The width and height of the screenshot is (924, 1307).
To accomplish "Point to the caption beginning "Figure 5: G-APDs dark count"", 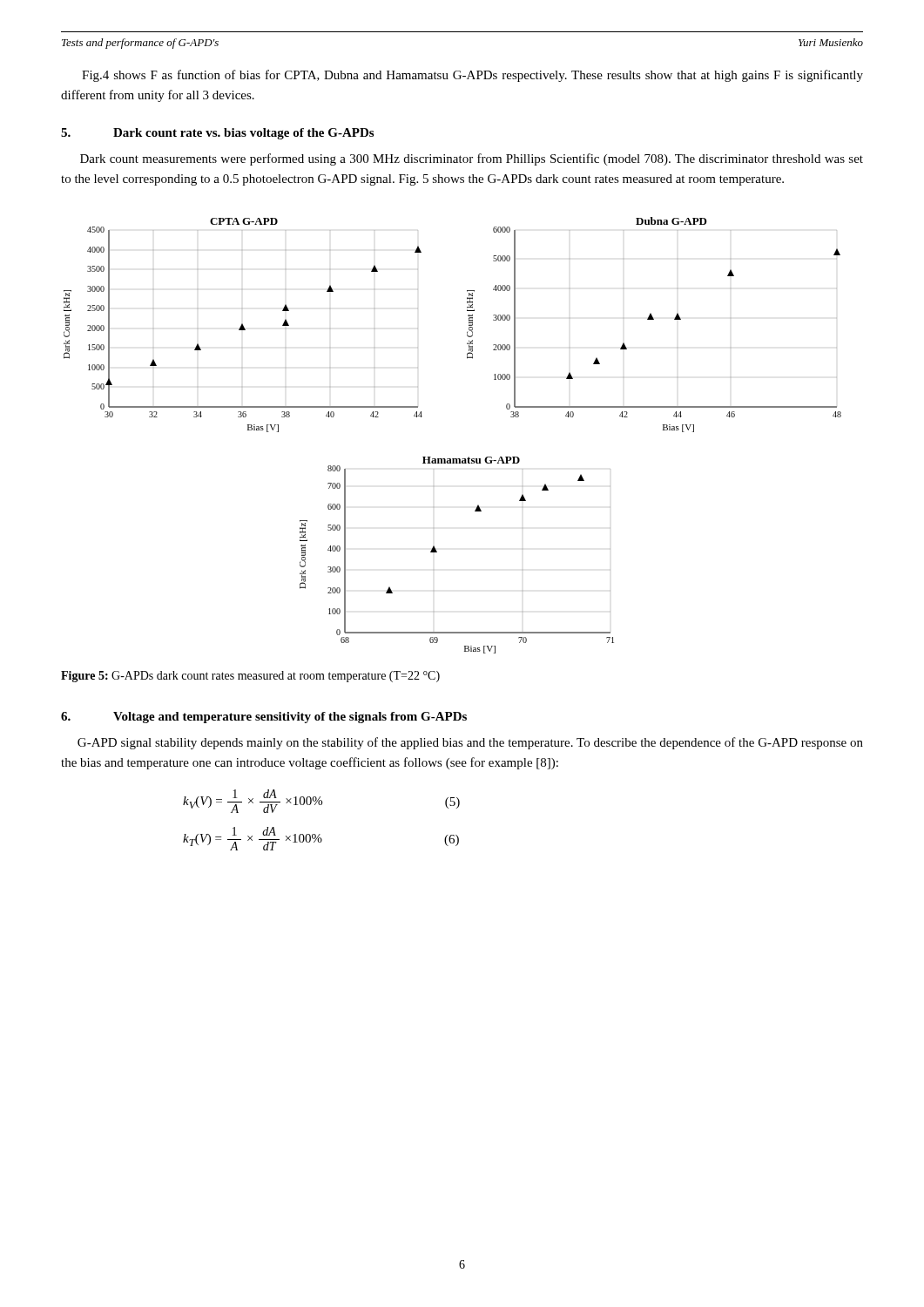I will tap(250, 676).
